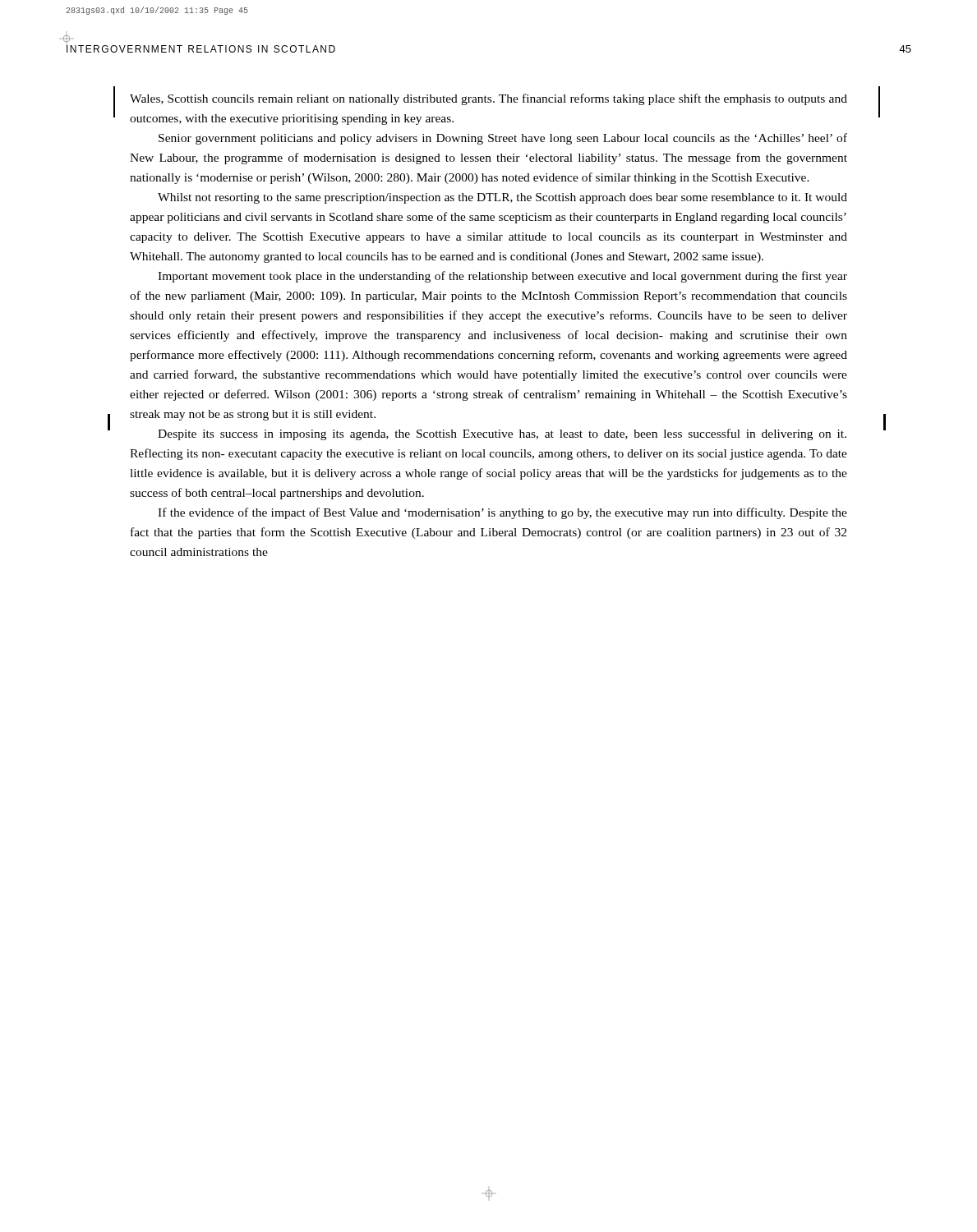Point to the block beginning "Whilst not resorting to"
The width and height of the screenshot is (977, 1232).
pos(488,227)
